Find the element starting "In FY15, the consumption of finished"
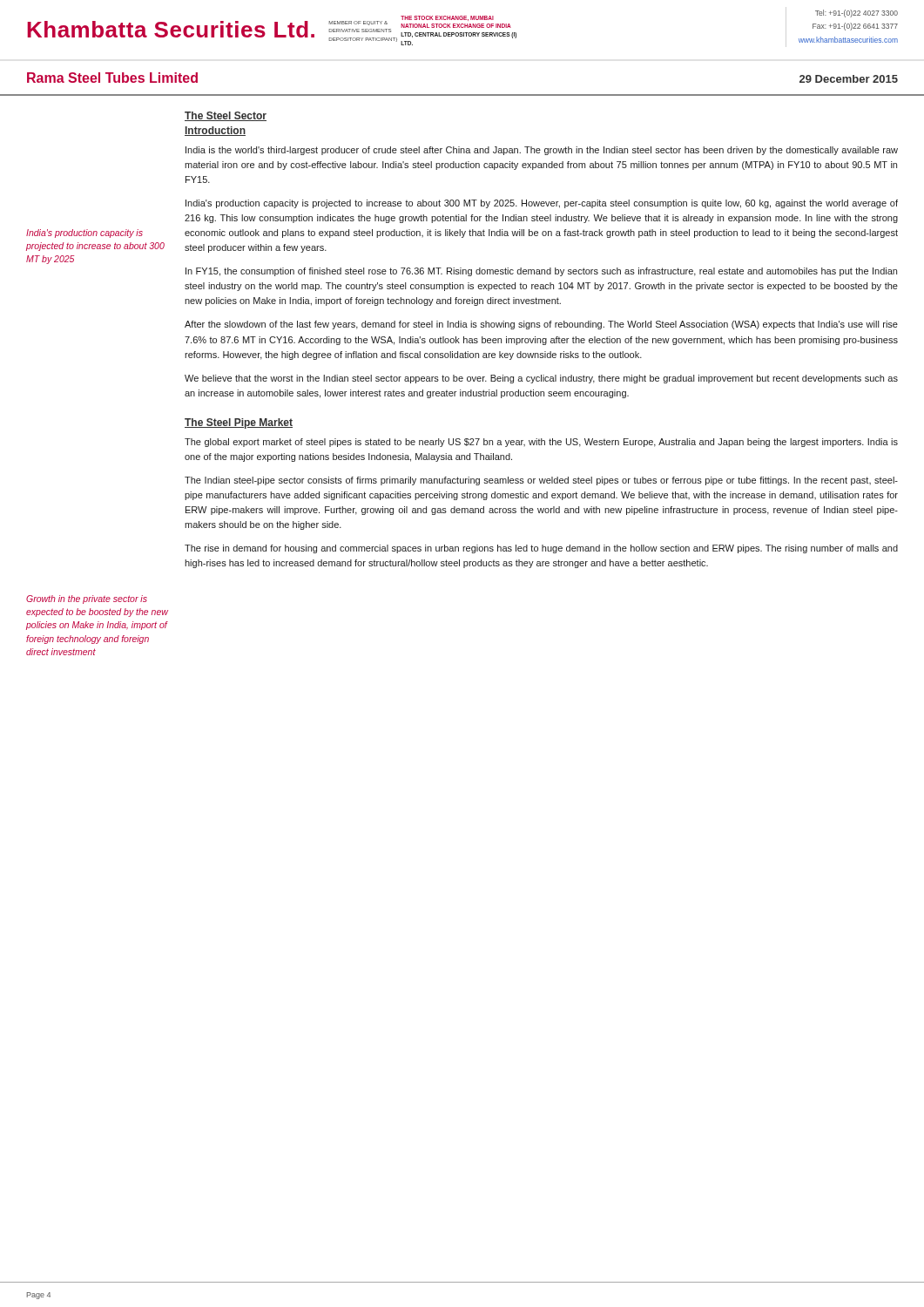This screenshot has width=924, height=1307. (x=541, y=286)
